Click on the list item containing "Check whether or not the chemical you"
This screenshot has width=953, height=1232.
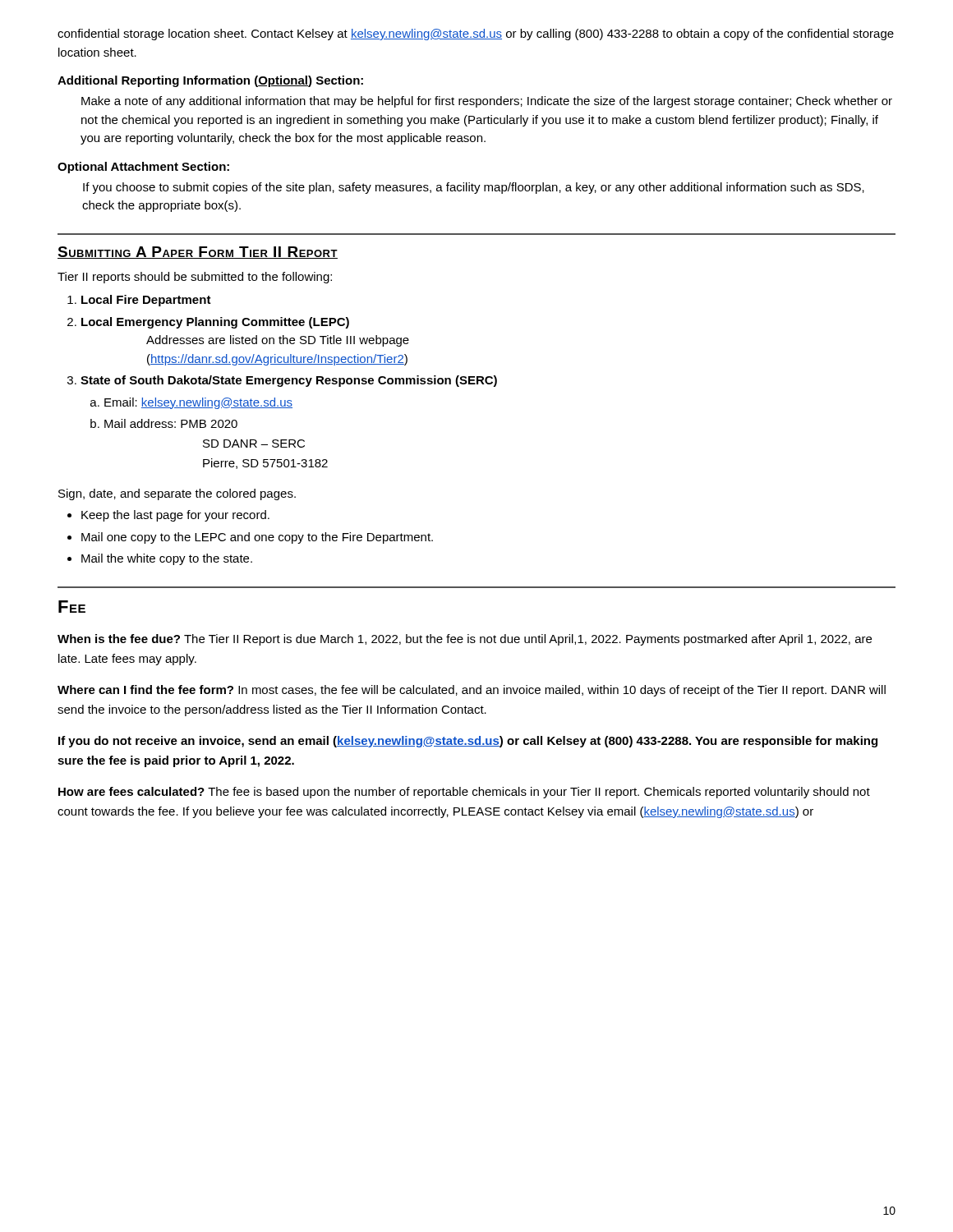pos(486,110)
